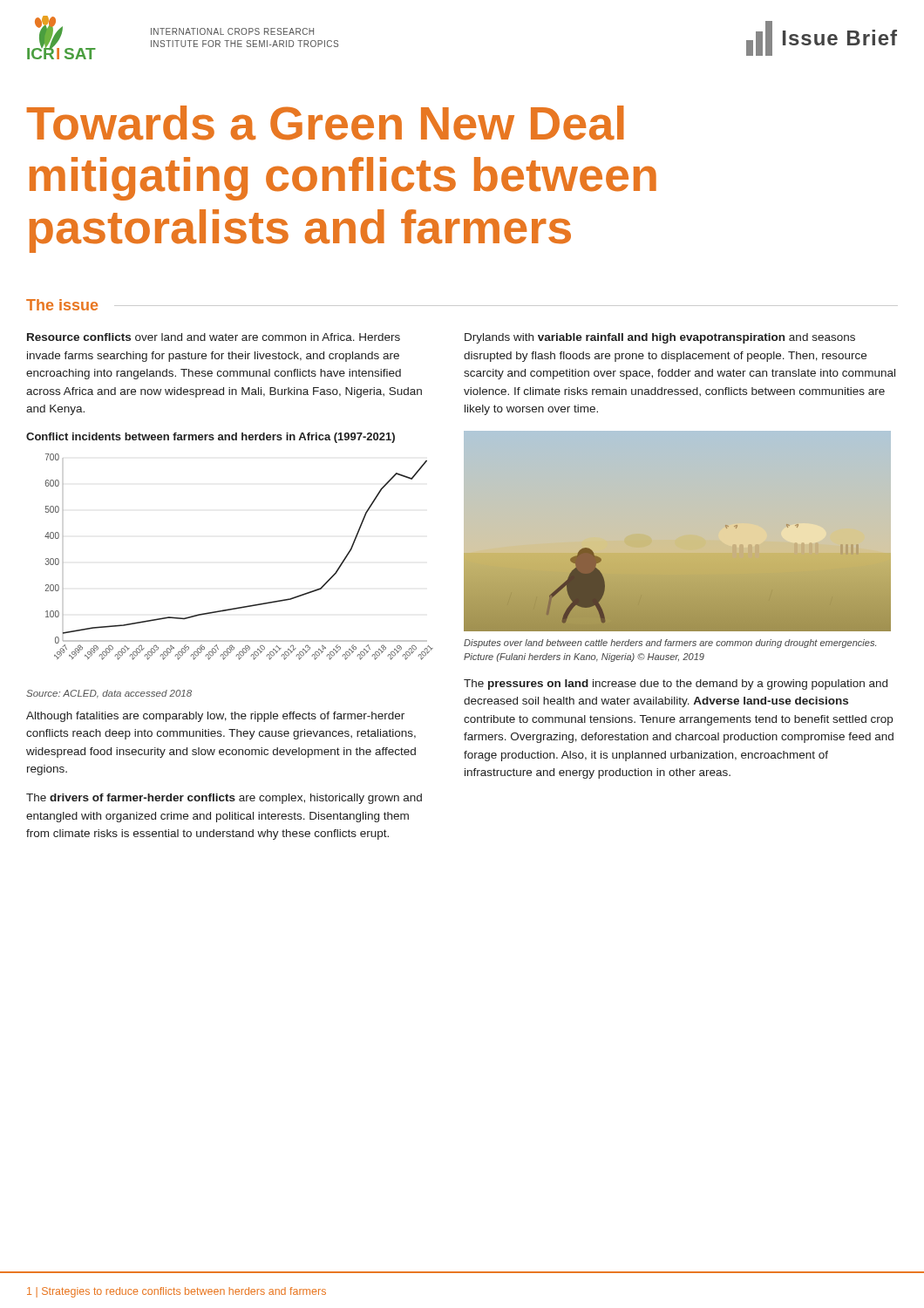Find the text block starting "The issue"
Viewport: 924px width, 1308px height.
tap(462, 306)
